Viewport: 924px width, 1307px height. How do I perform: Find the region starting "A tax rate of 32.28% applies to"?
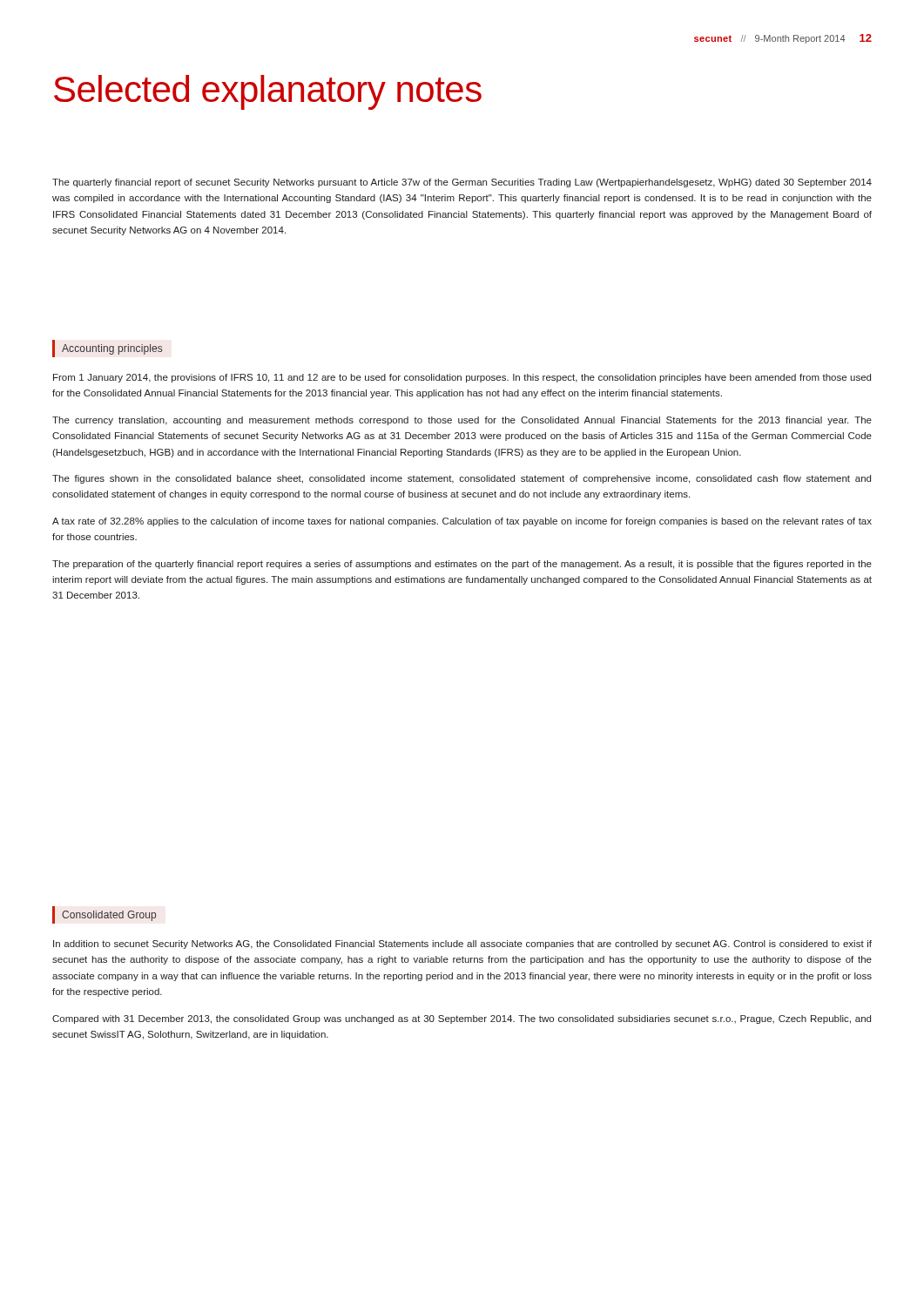tap(462, 529)
